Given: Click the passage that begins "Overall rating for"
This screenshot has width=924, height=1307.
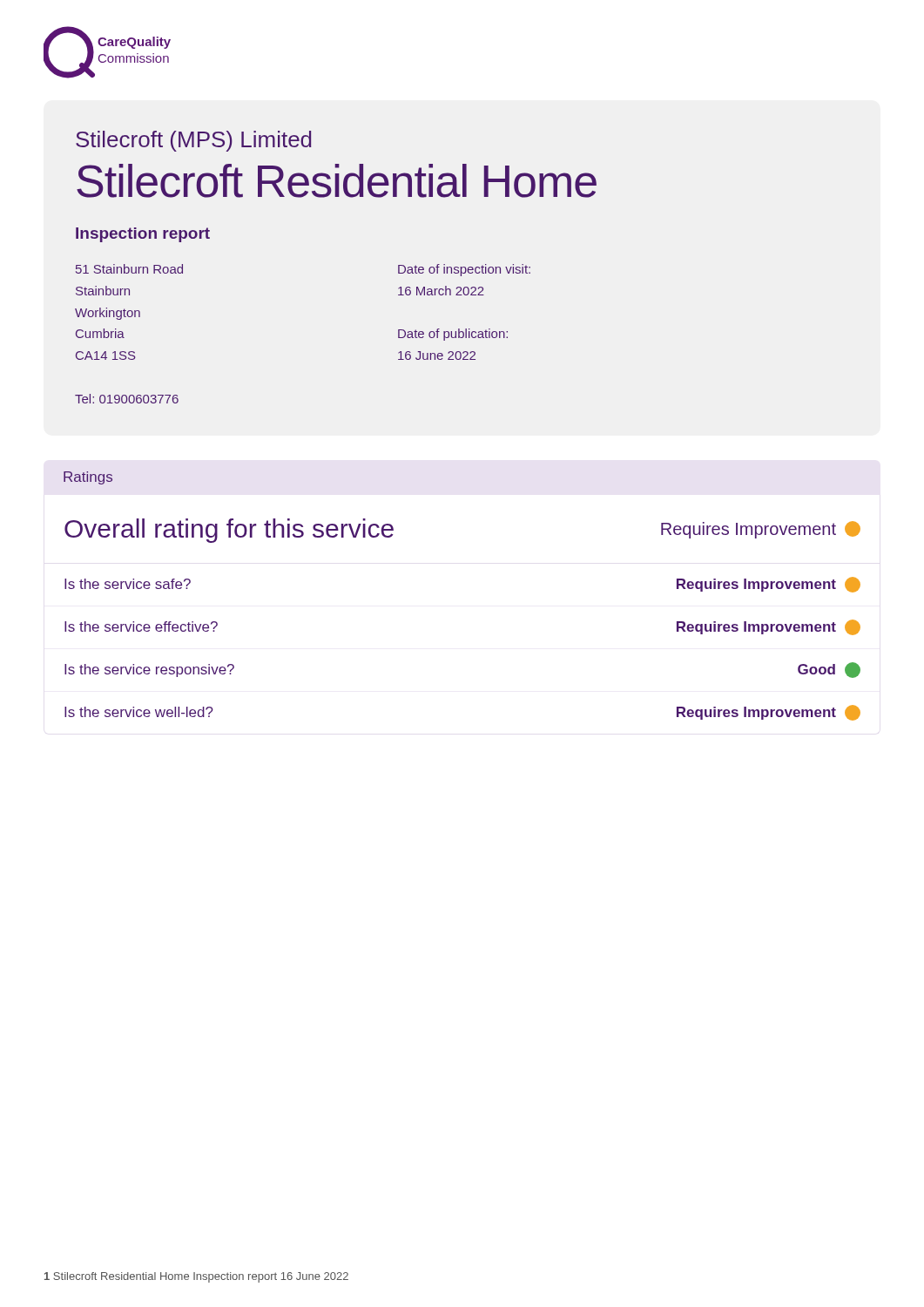Looking at the screenshot, I should [x=229, y=529].
